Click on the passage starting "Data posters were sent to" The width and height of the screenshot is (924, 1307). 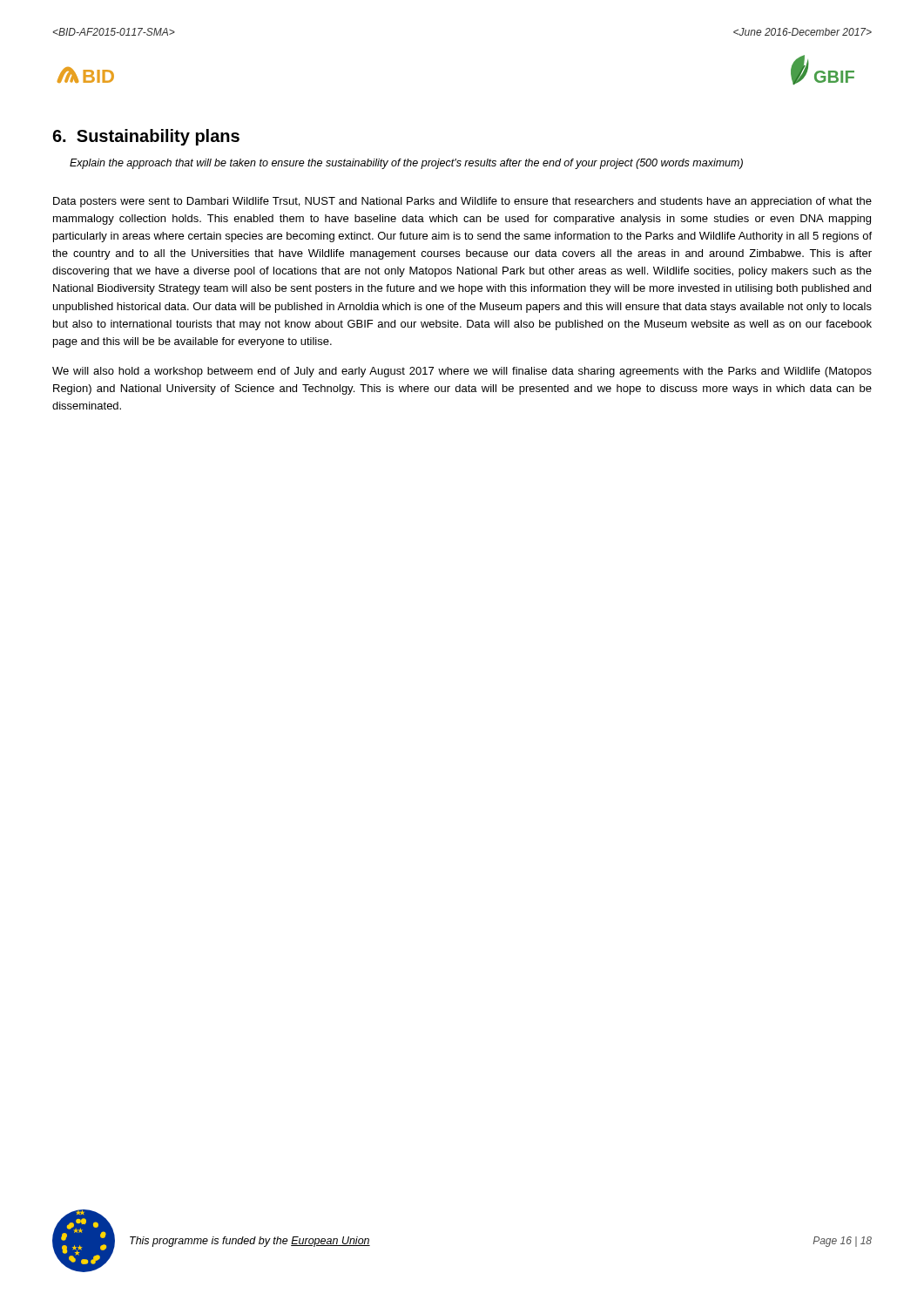click(x=462, y=271)
